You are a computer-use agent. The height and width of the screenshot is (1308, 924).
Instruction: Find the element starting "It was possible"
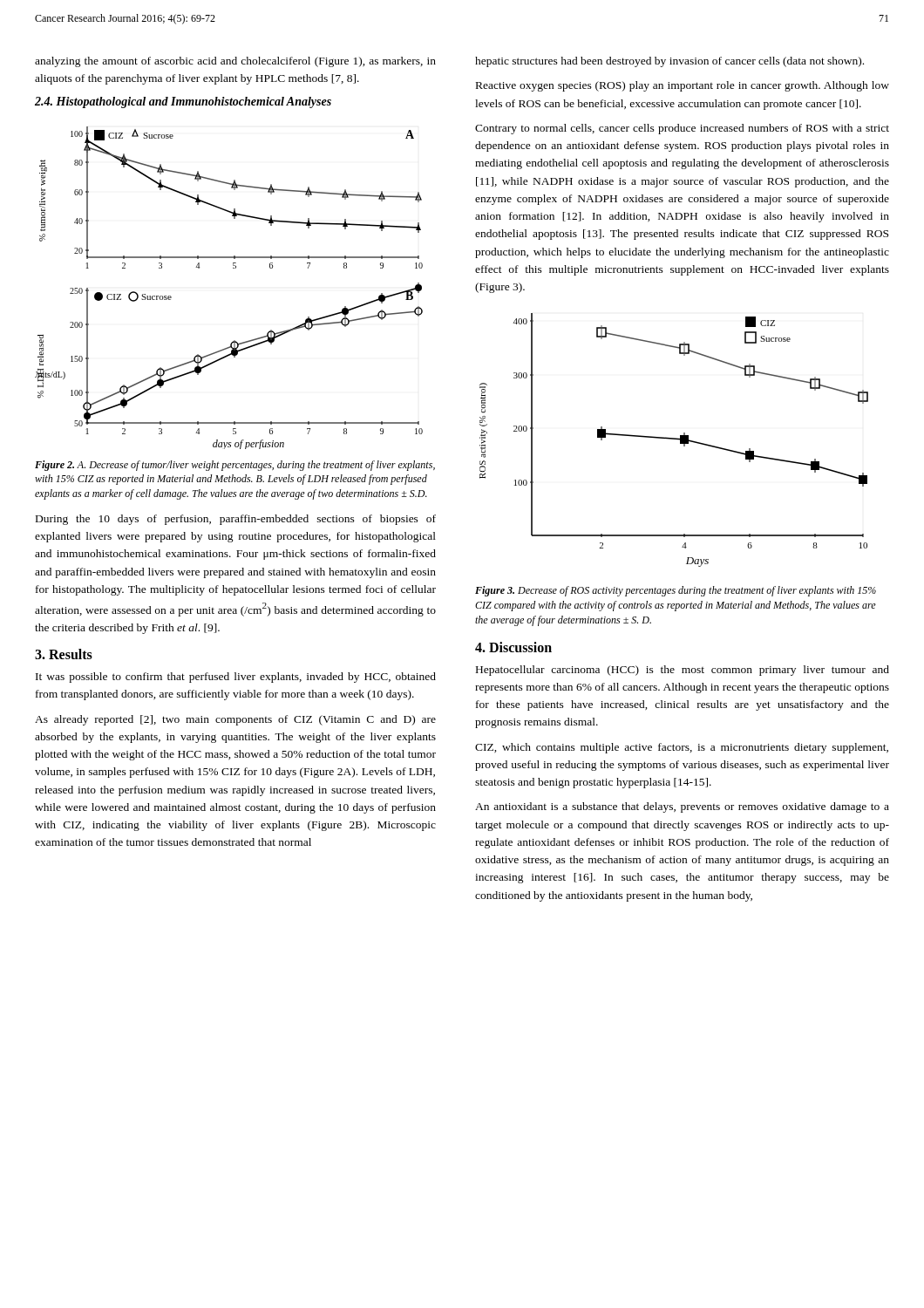(235, 685)
